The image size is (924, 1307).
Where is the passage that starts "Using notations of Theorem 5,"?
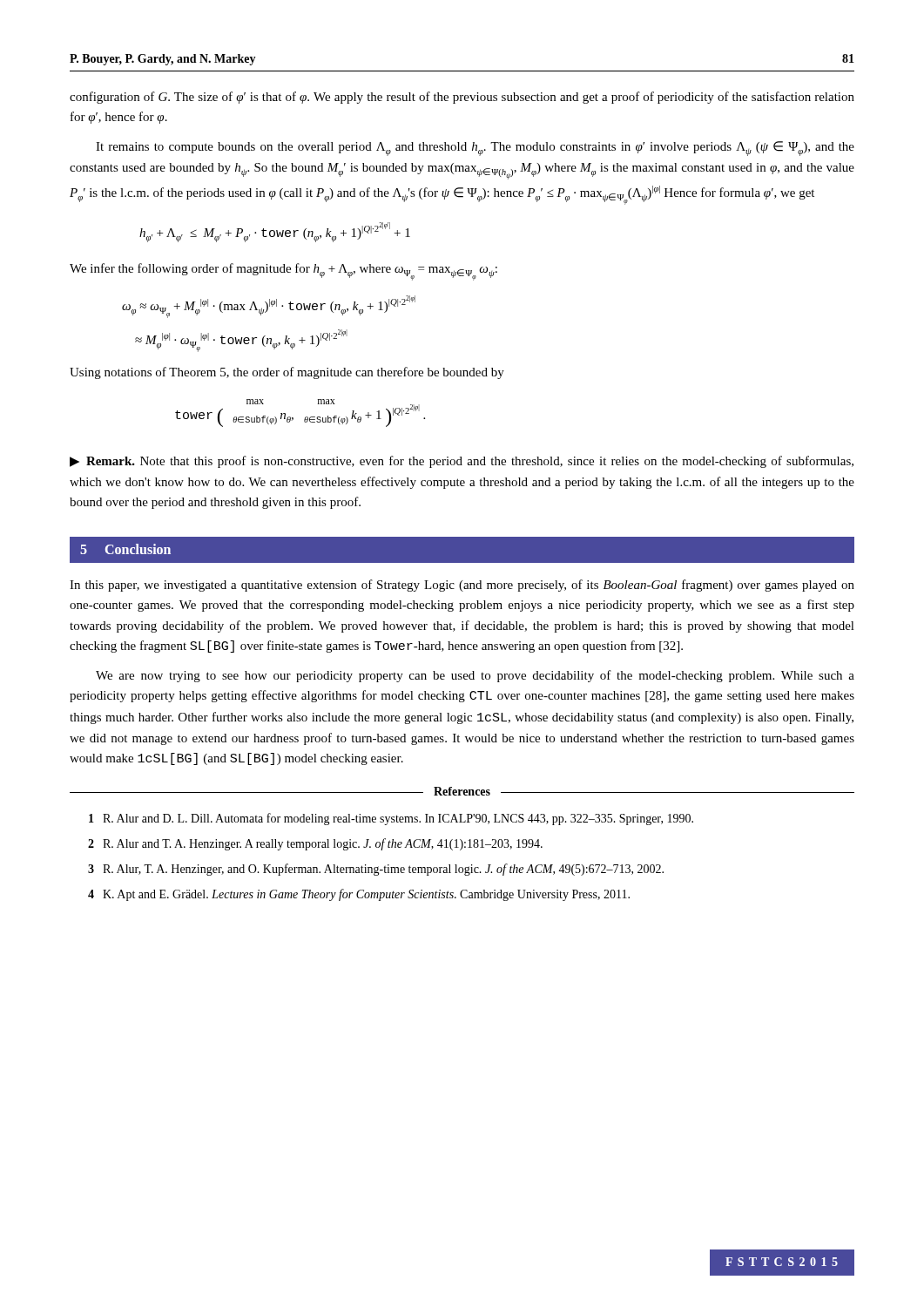pyautogui.click(x=462, y=373)
